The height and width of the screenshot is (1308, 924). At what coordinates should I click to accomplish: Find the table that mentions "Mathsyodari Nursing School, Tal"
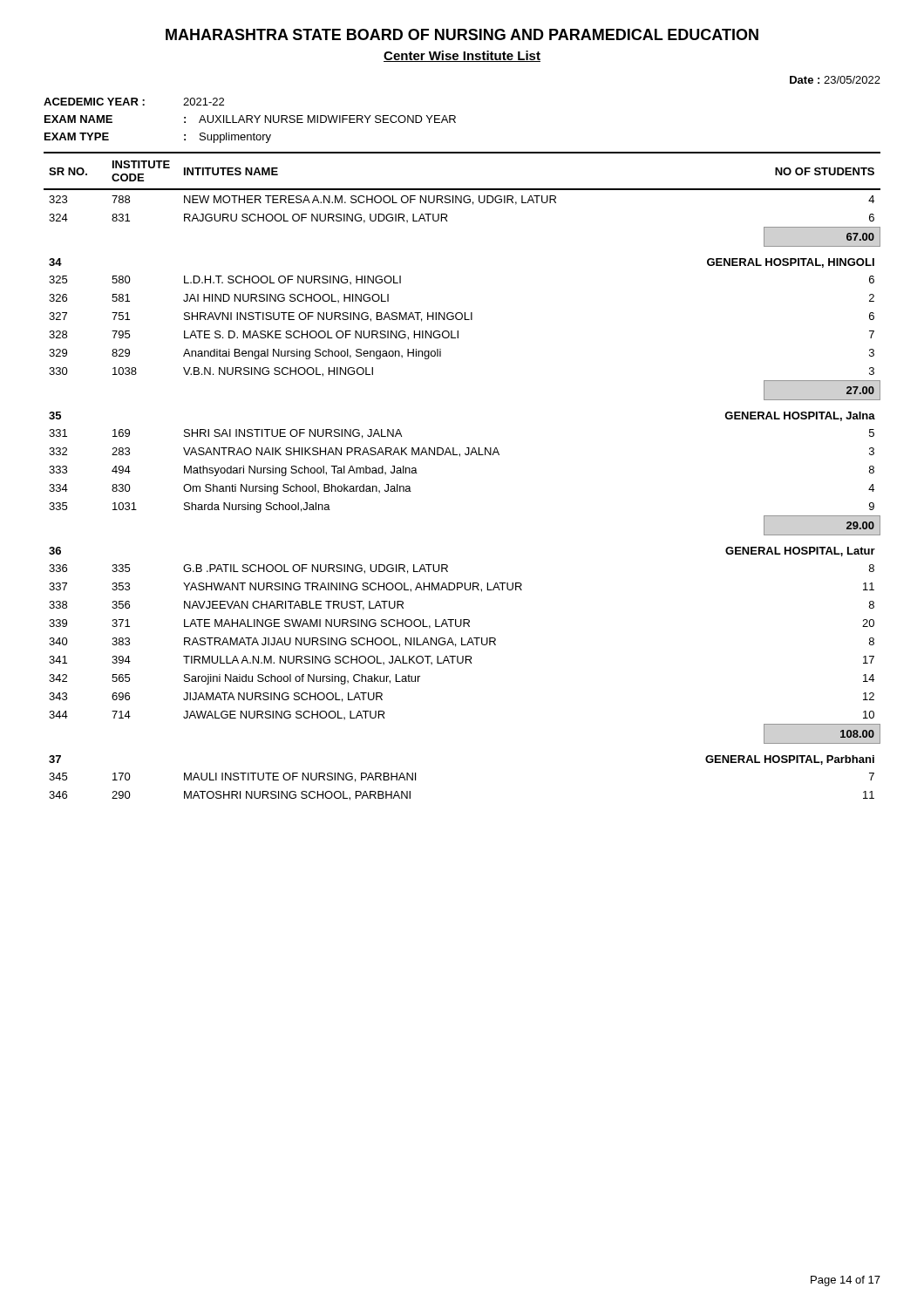tap(462, 478)
